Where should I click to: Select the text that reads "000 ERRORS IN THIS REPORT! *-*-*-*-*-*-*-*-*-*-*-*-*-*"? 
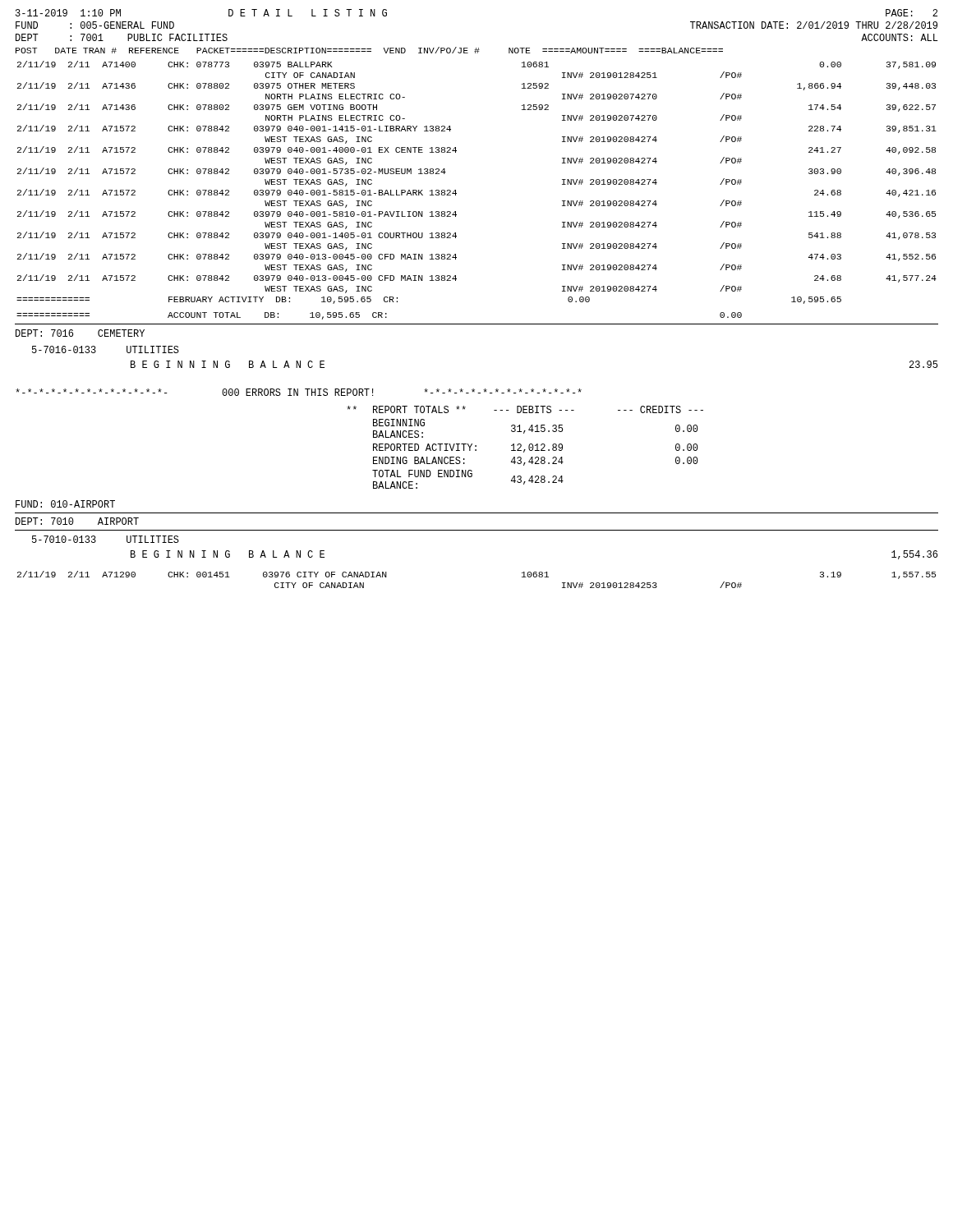(299, 393)
